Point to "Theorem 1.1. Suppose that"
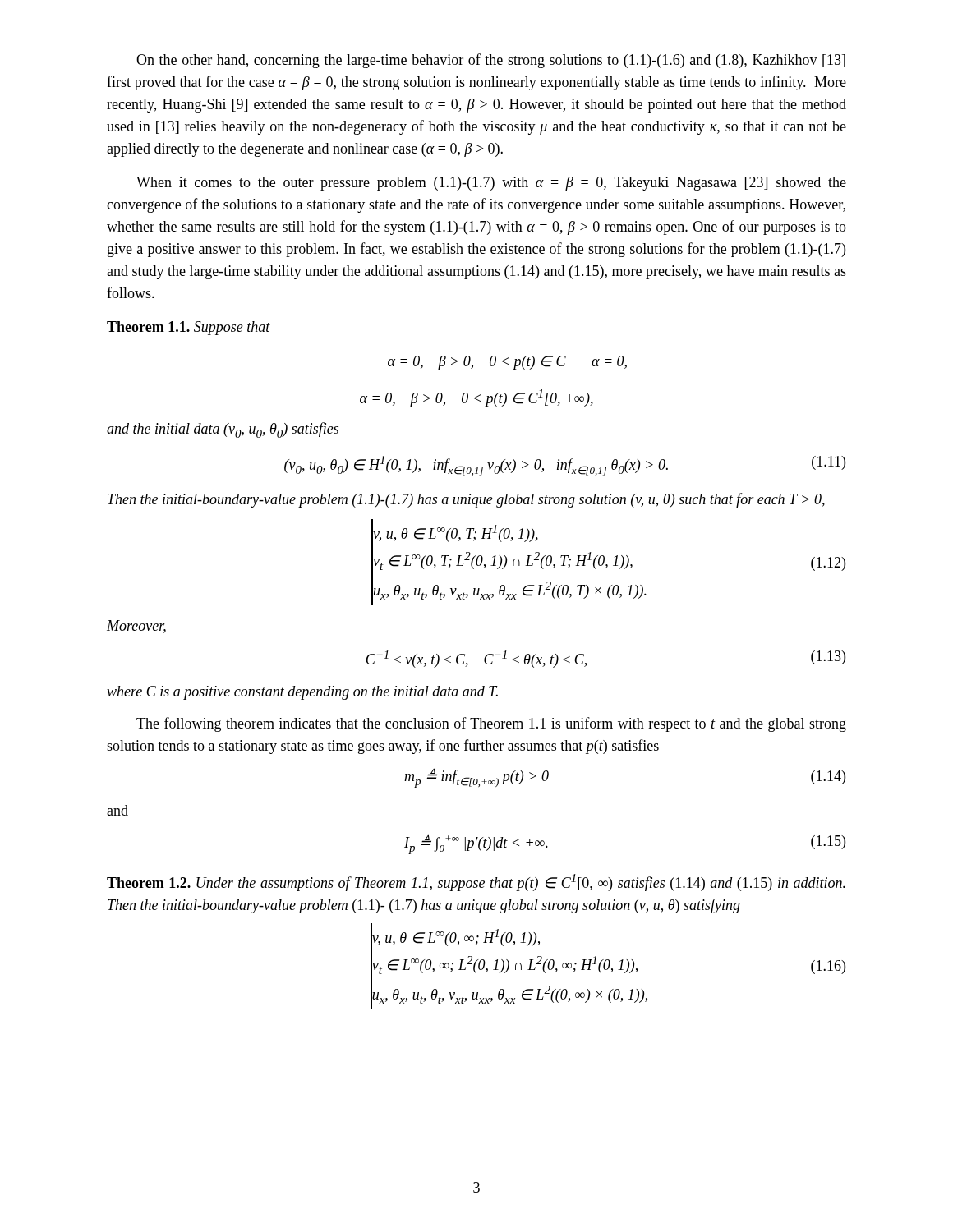The width and height of the screenshot is (953, 1232). [189, 328]
